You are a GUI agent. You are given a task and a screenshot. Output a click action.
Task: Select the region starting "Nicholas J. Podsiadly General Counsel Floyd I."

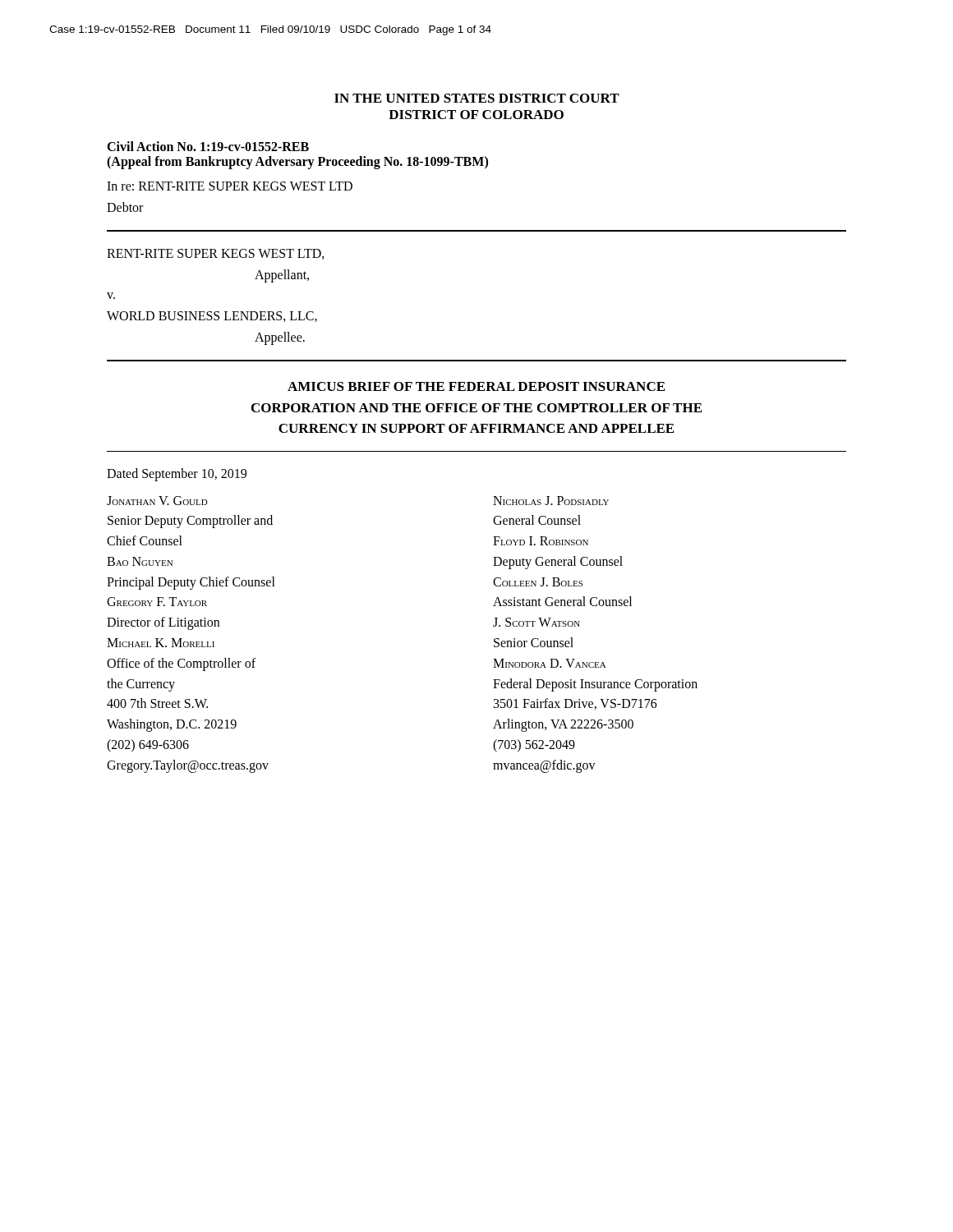551,501
